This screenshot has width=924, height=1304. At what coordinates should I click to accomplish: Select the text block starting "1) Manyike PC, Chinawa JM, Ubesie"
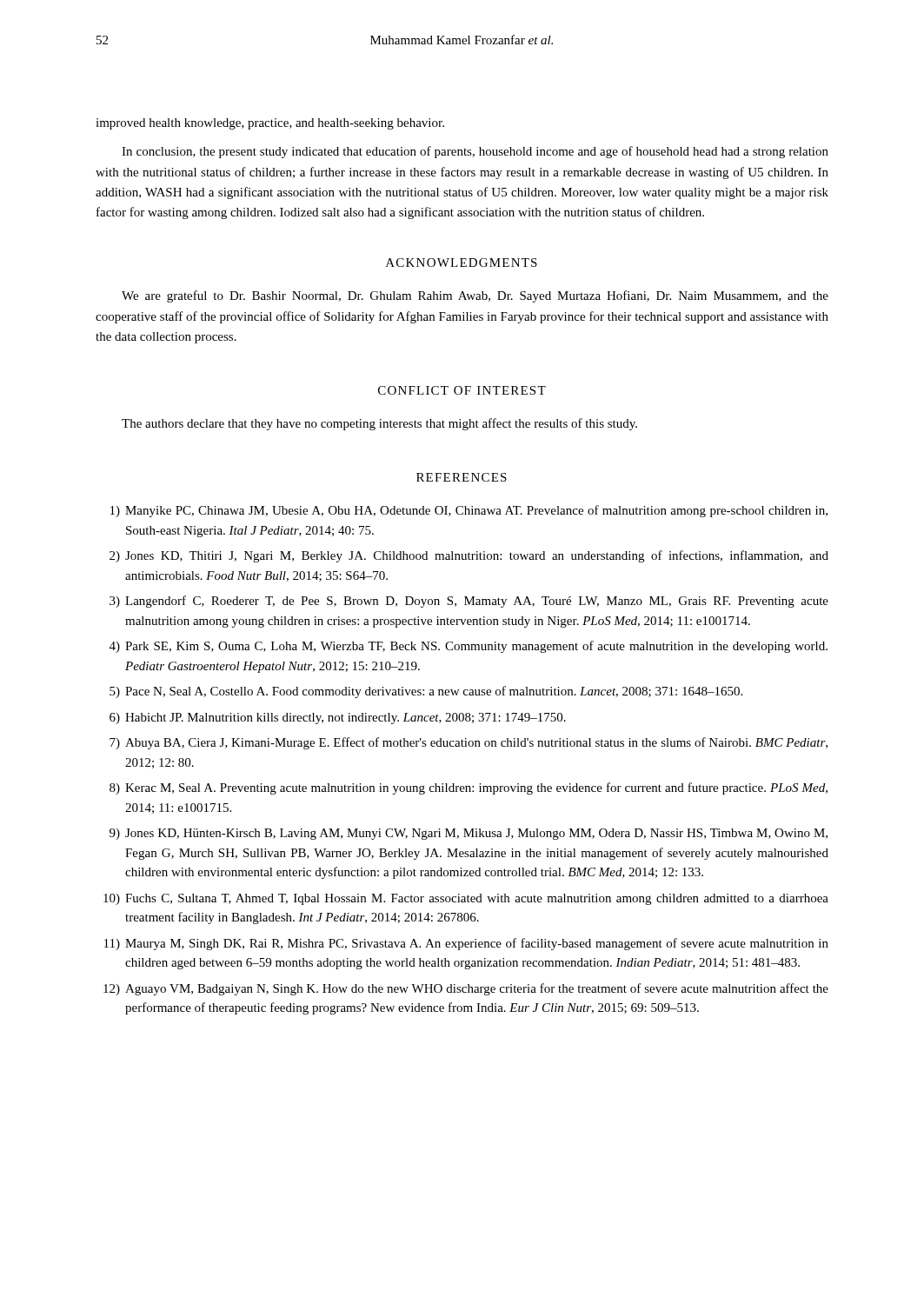[462, 521]
